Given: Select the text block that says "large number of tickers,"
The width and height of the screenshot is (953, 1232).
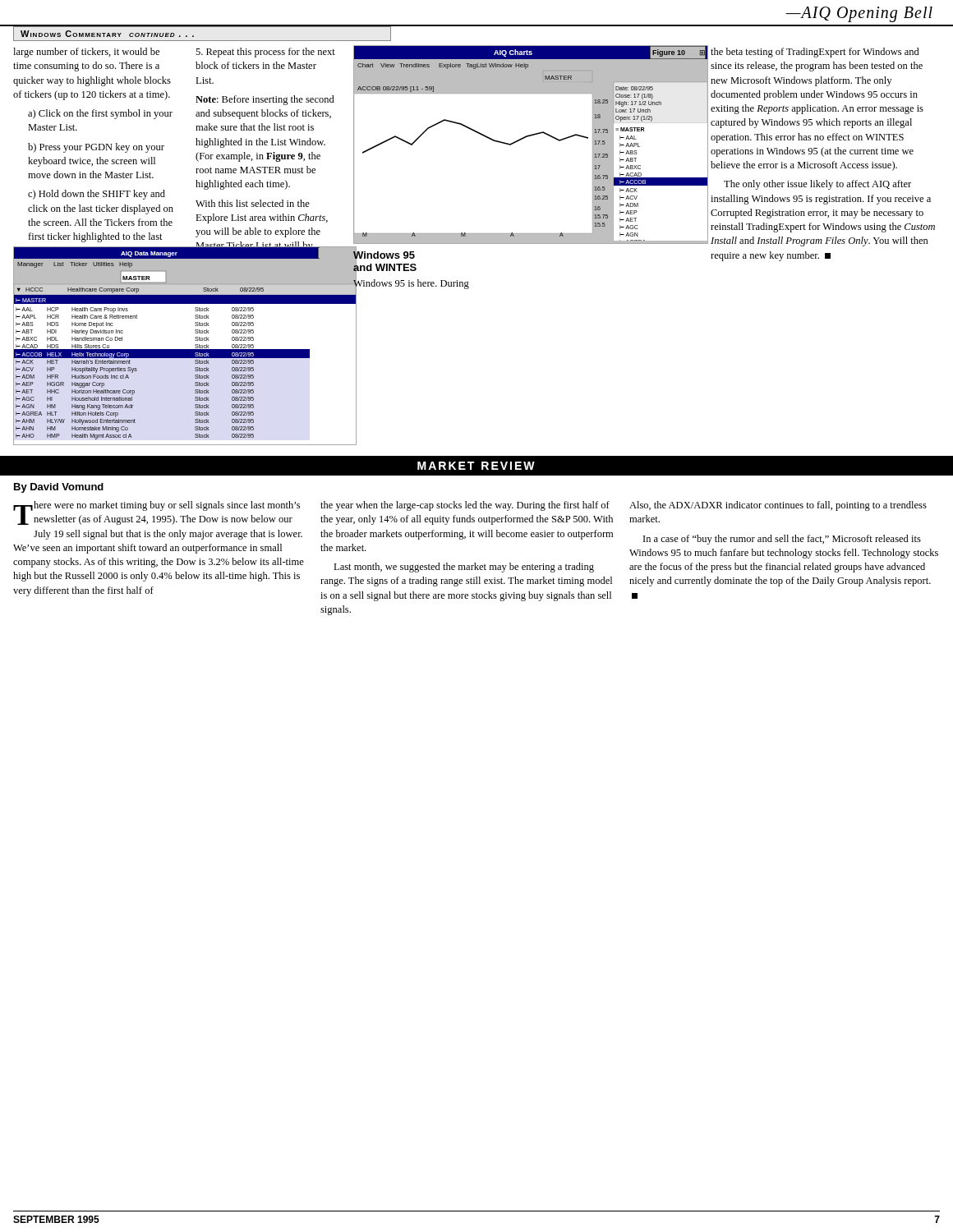Looking at the screenshot, I should pos(95,213).
